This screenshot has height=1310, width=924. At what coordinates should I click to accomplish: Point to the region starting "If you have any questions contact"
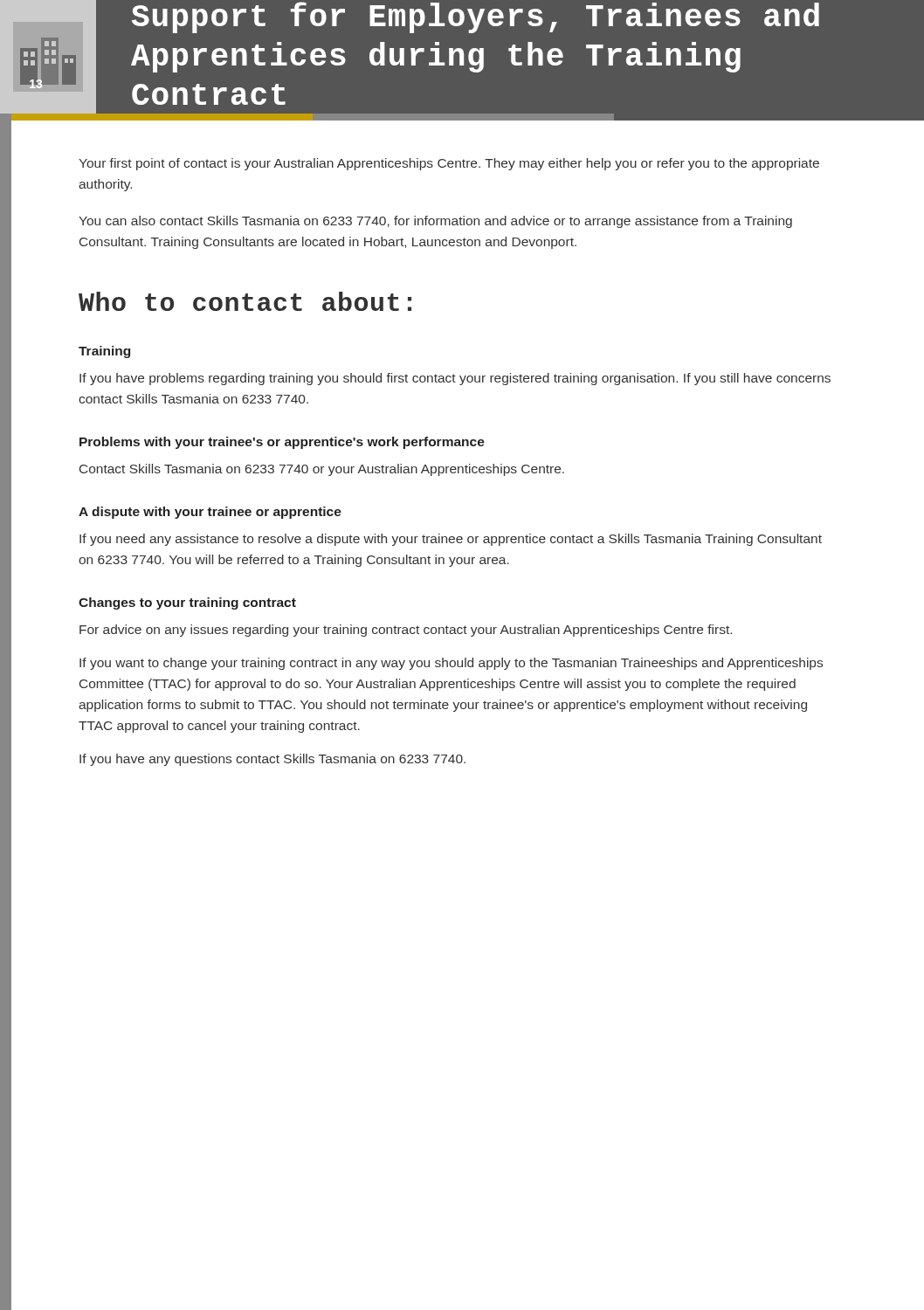[273, 759]
